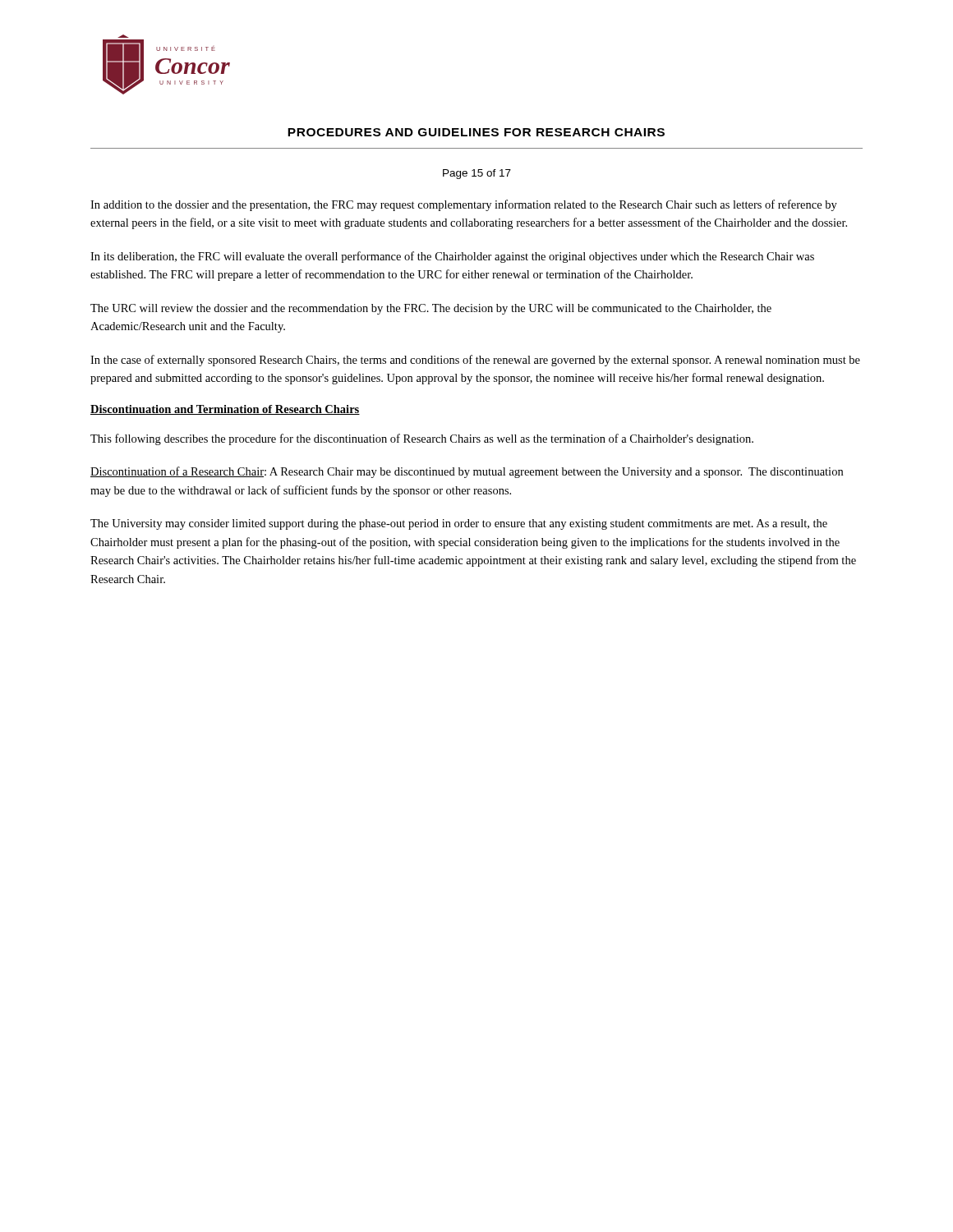Screen dimensions: 1232x953
Task: Point to the block beginning "In addition to"
Action: [x=469, y=214]
